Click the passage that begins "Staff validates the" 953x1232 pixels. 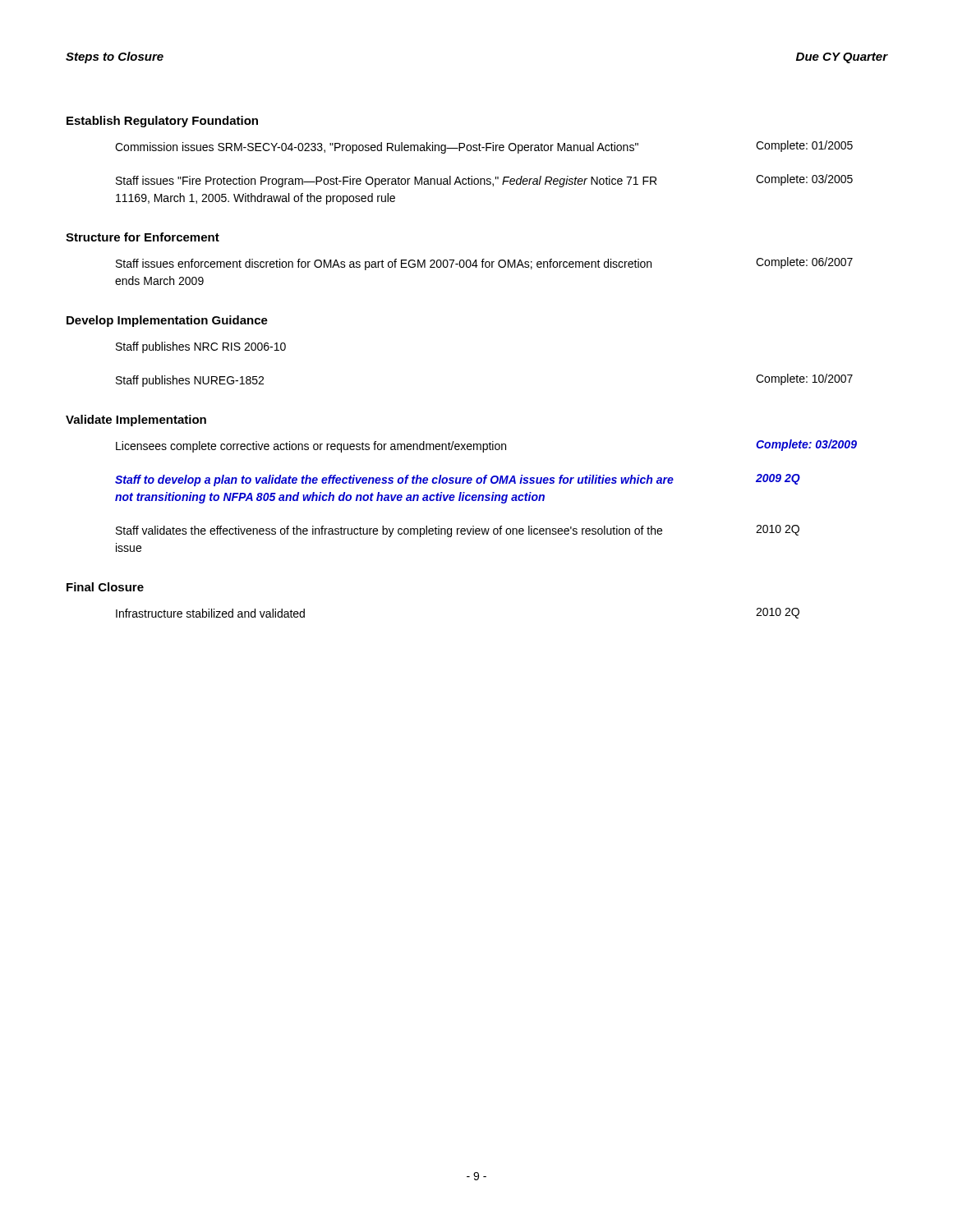[501, 540]
